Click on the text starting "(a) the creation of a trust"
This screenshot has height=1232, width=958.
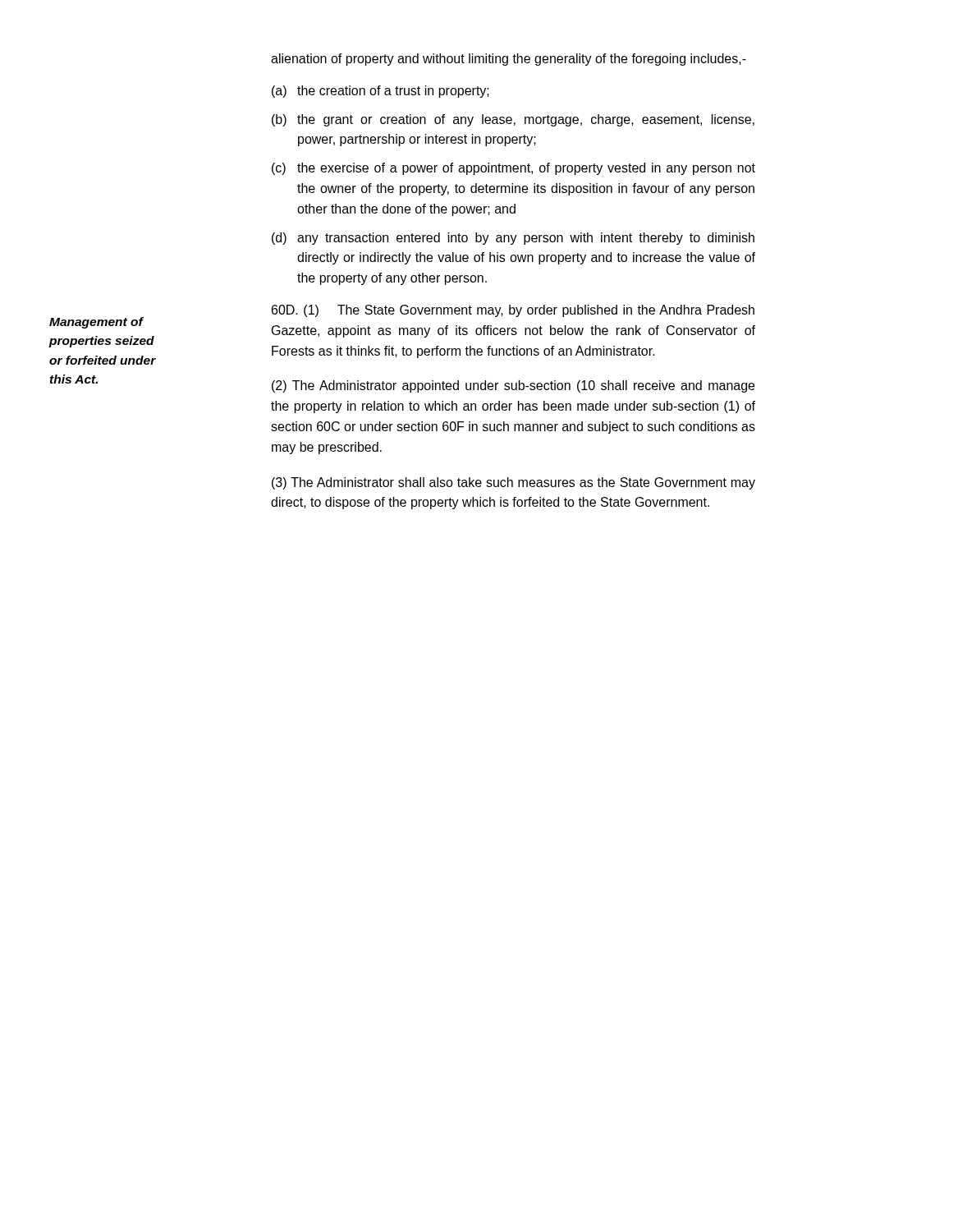coord(380,92)
